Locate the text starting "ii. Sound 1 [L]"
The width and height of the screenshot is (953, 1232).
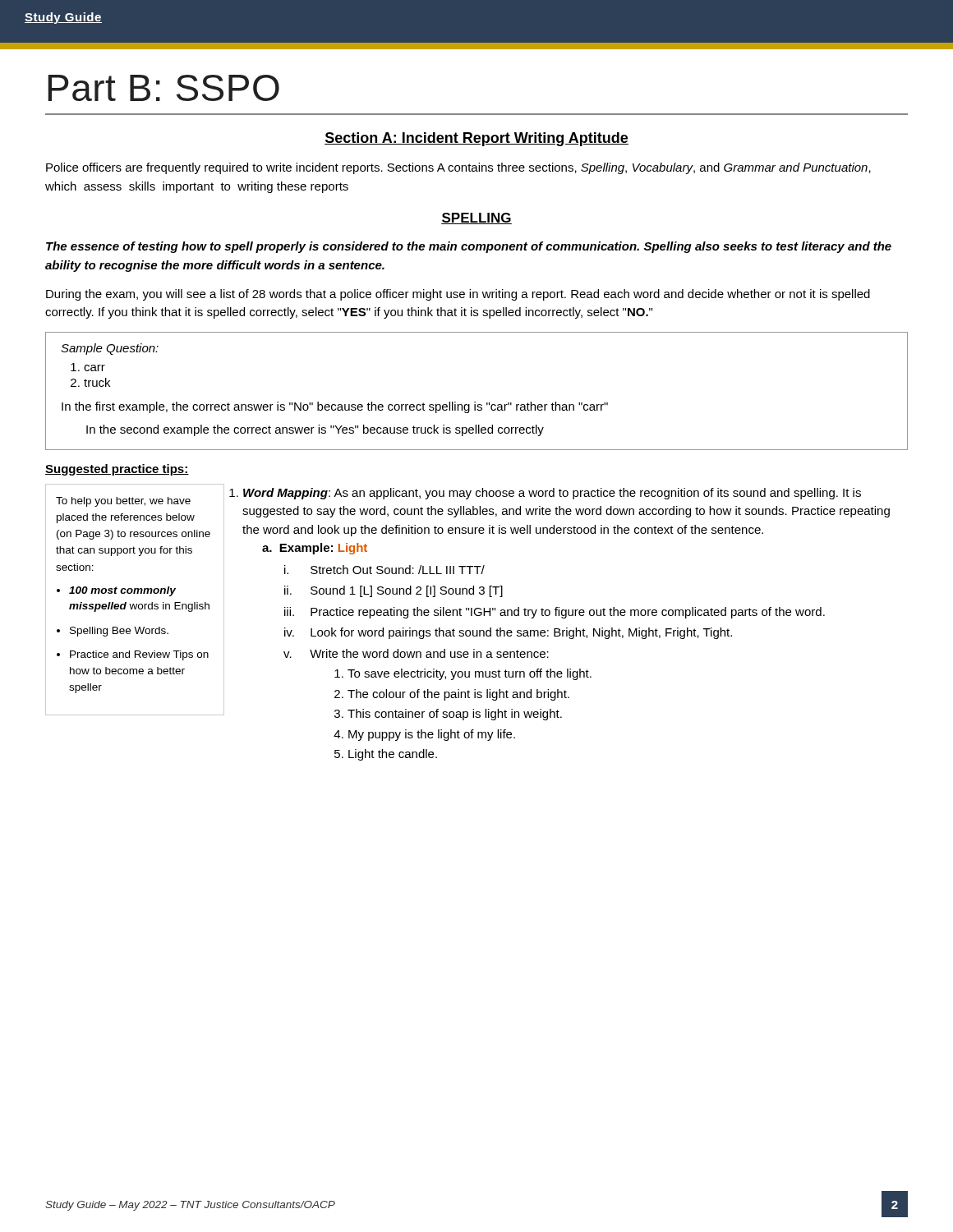point(393,591)
